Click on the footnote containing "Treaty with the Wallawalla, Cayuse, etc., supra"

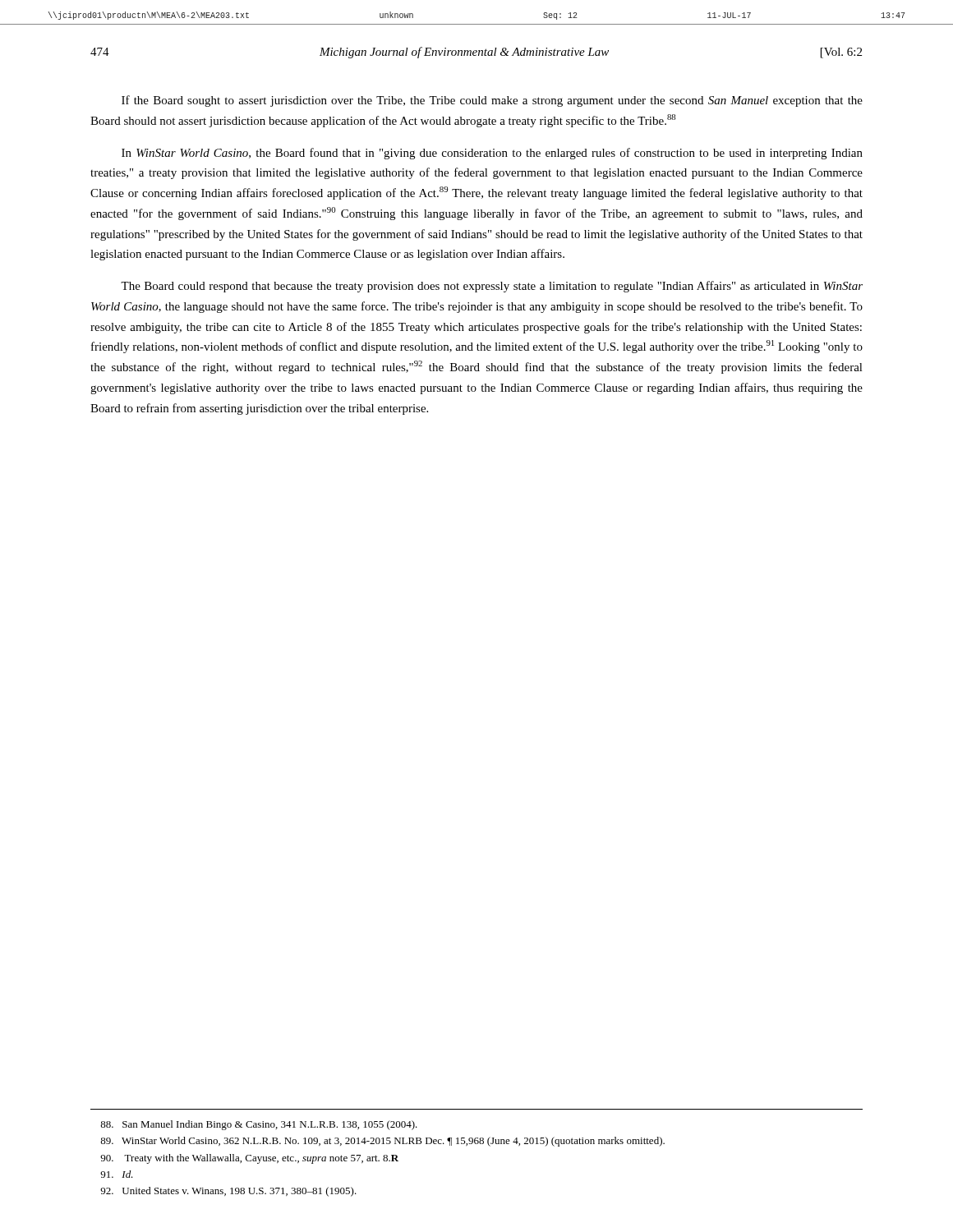[244, 1158]
